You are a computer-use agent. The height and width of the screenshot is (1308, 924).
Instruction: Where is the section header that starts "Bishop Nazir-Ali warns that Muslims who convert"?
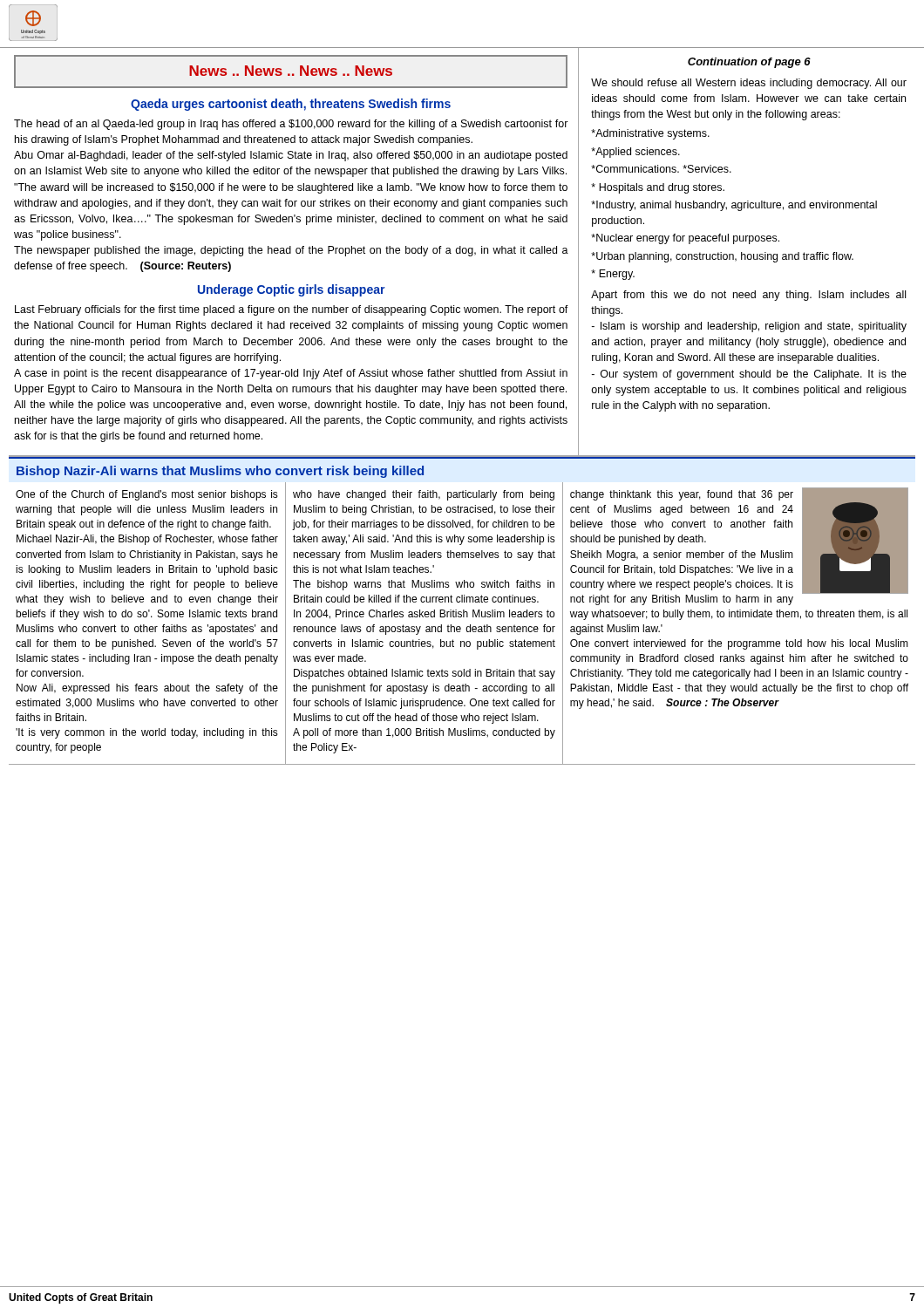pyautogui.click(x=220, y=471)
